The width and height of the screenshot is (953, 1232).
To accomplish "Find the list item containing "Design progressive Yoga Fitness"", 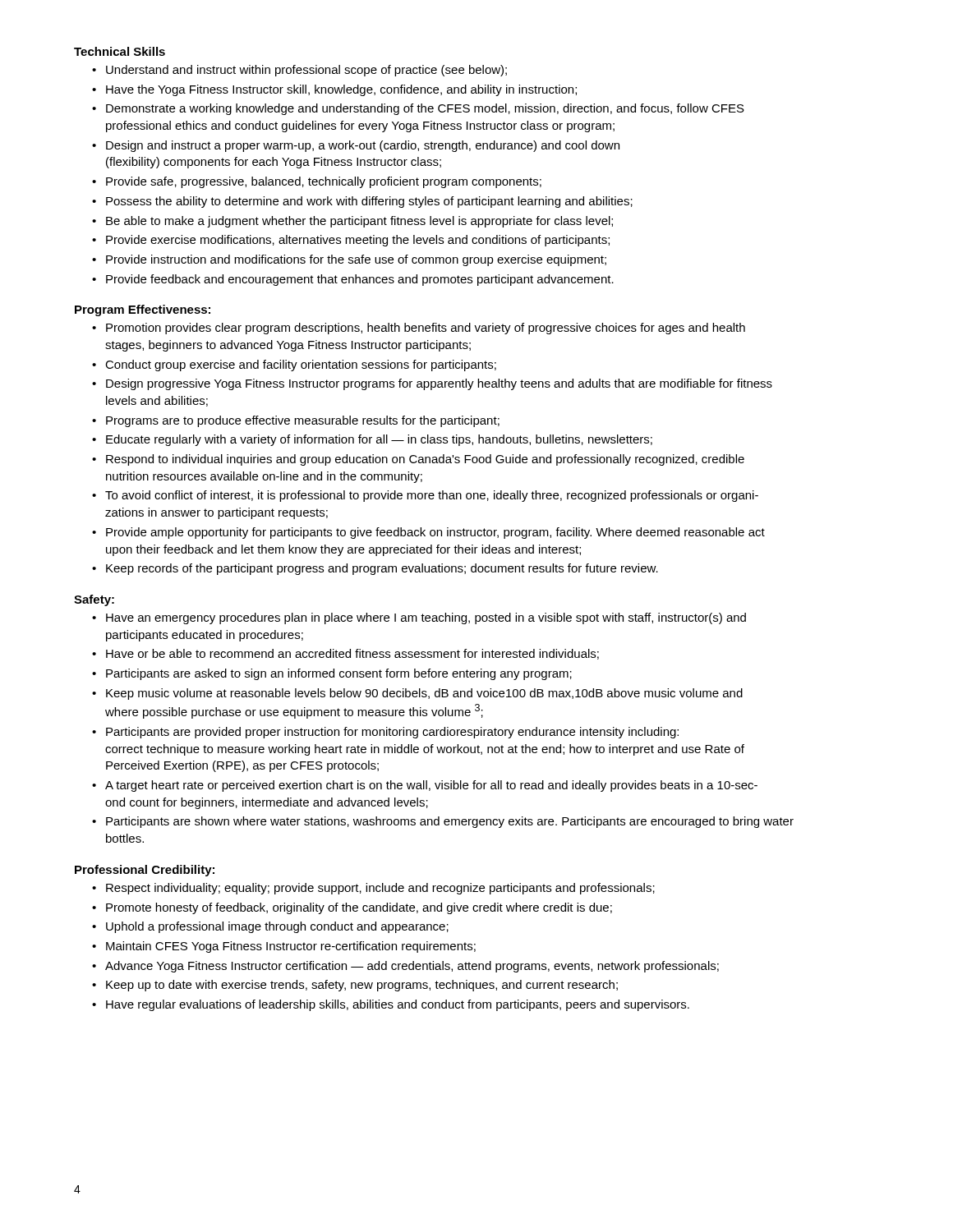I will (439, 392).
